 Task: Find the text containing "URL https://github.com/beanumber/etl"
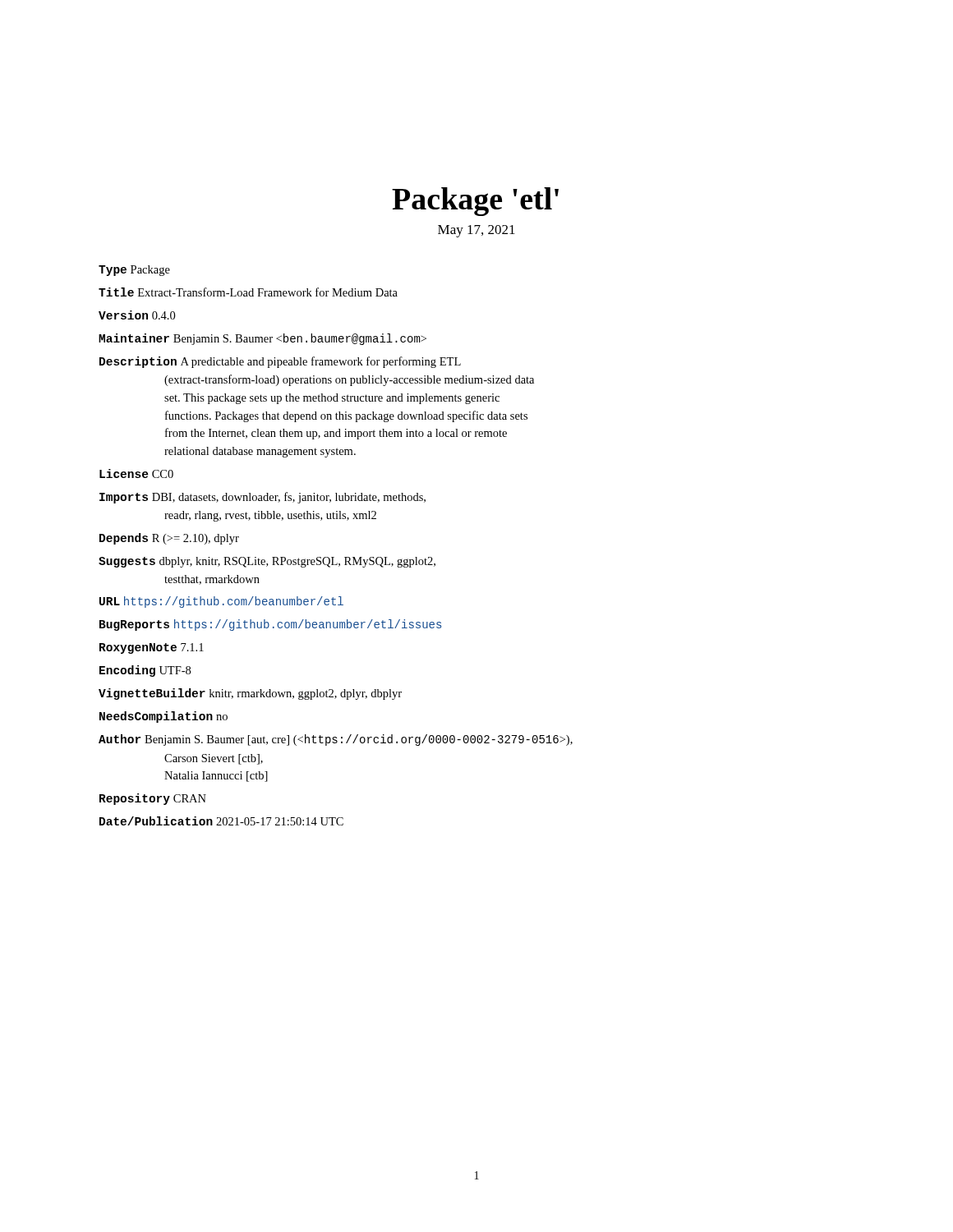pyautogui.click(x=221, y=602)
